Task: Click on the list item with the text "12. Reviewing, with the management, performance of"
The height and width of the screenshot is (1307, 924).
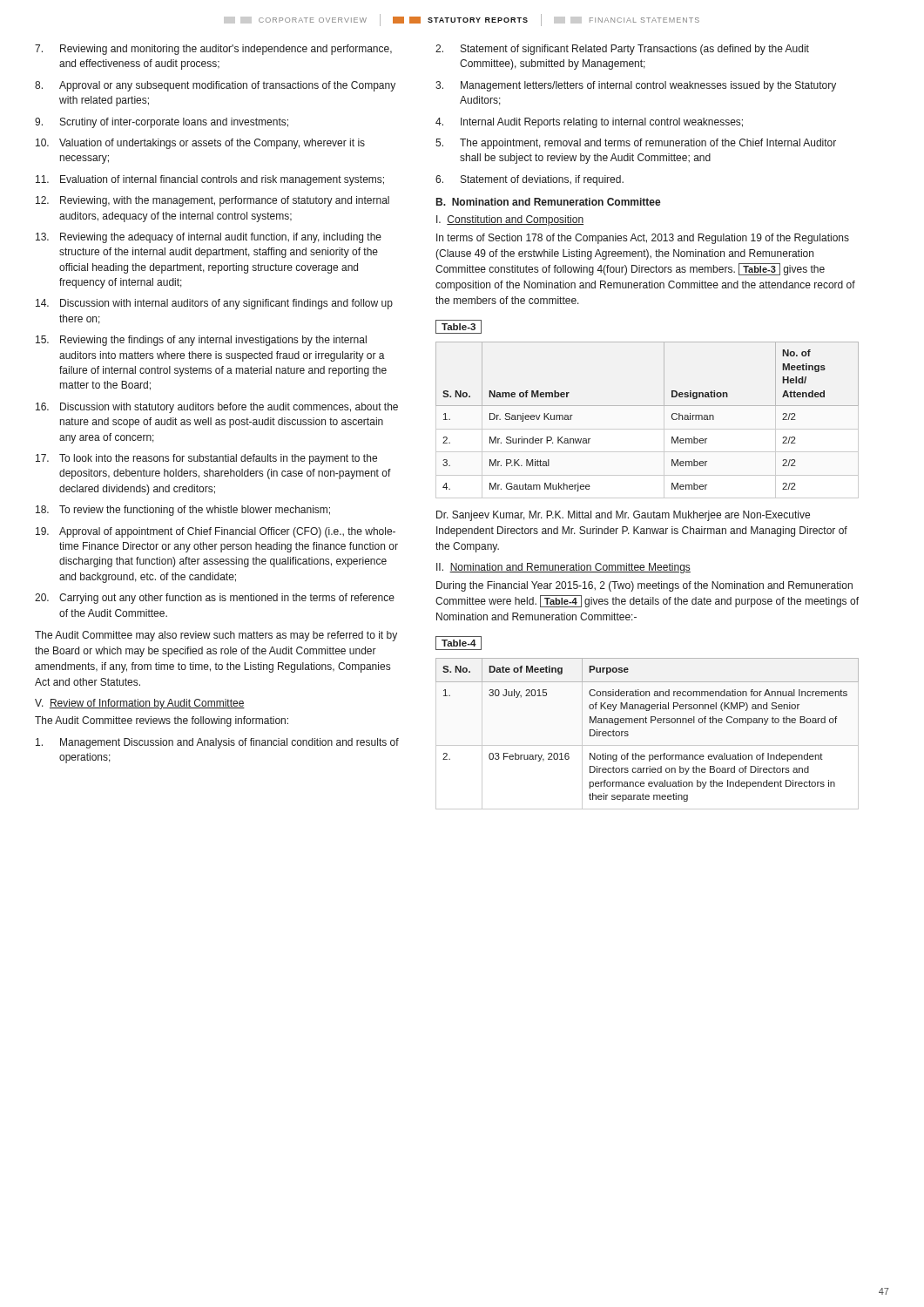Action: 217,209
